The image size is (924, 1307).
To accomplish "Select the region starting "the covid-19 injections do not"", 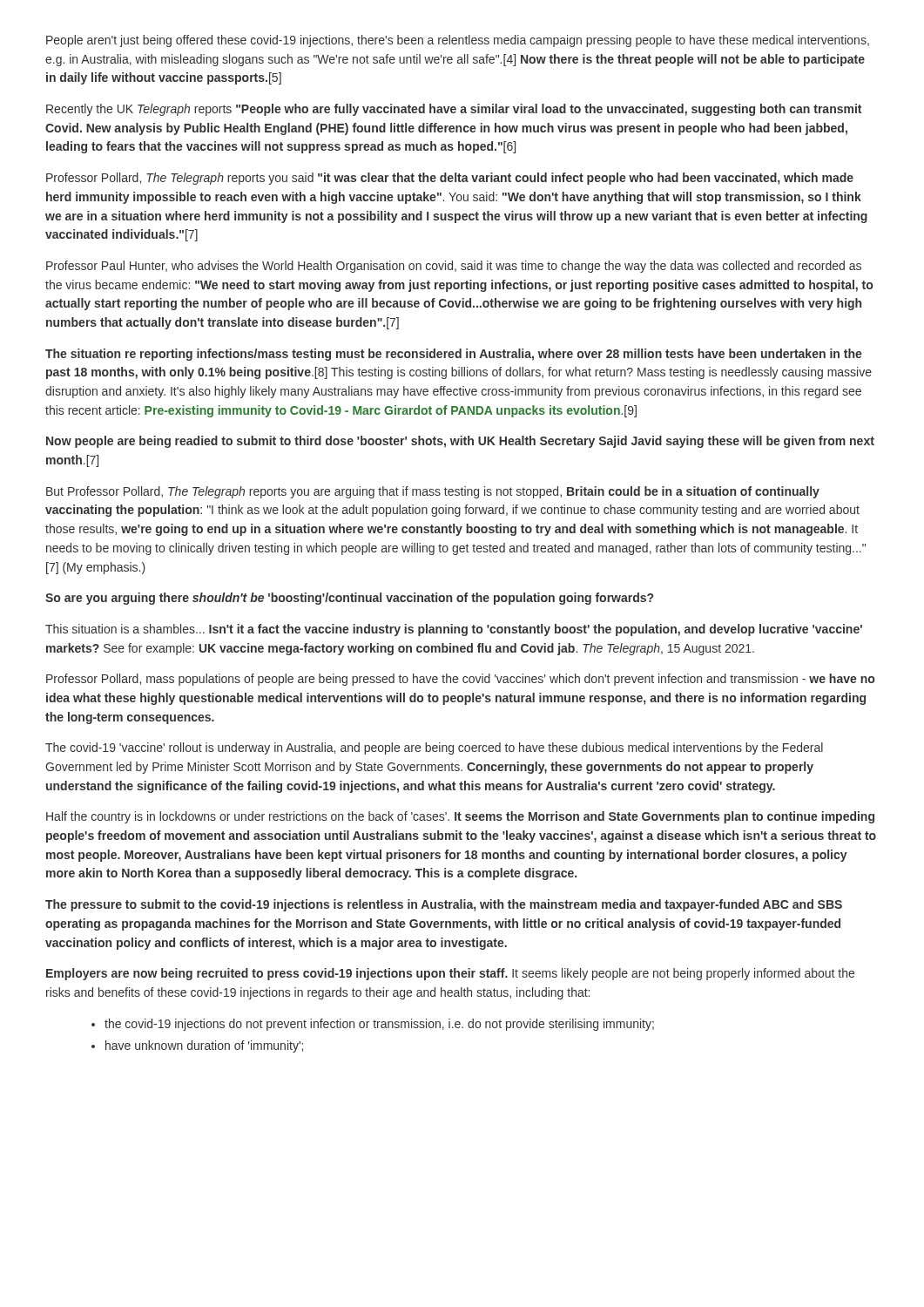I will (x=380, y=1023).
